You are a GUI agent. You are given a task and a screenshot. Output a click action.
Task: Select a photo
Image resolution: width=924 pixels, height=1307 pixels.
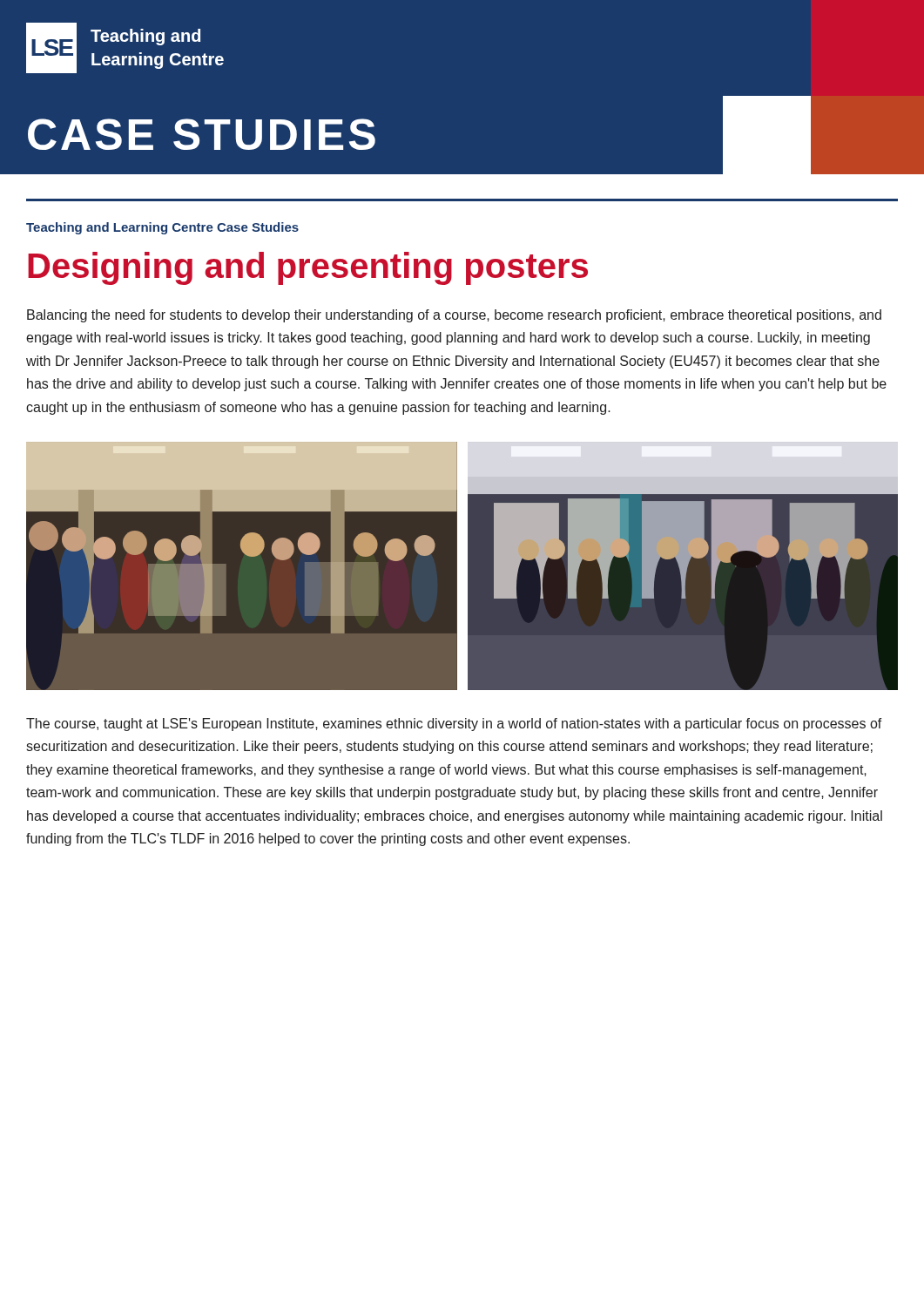[x=462, y=566]
